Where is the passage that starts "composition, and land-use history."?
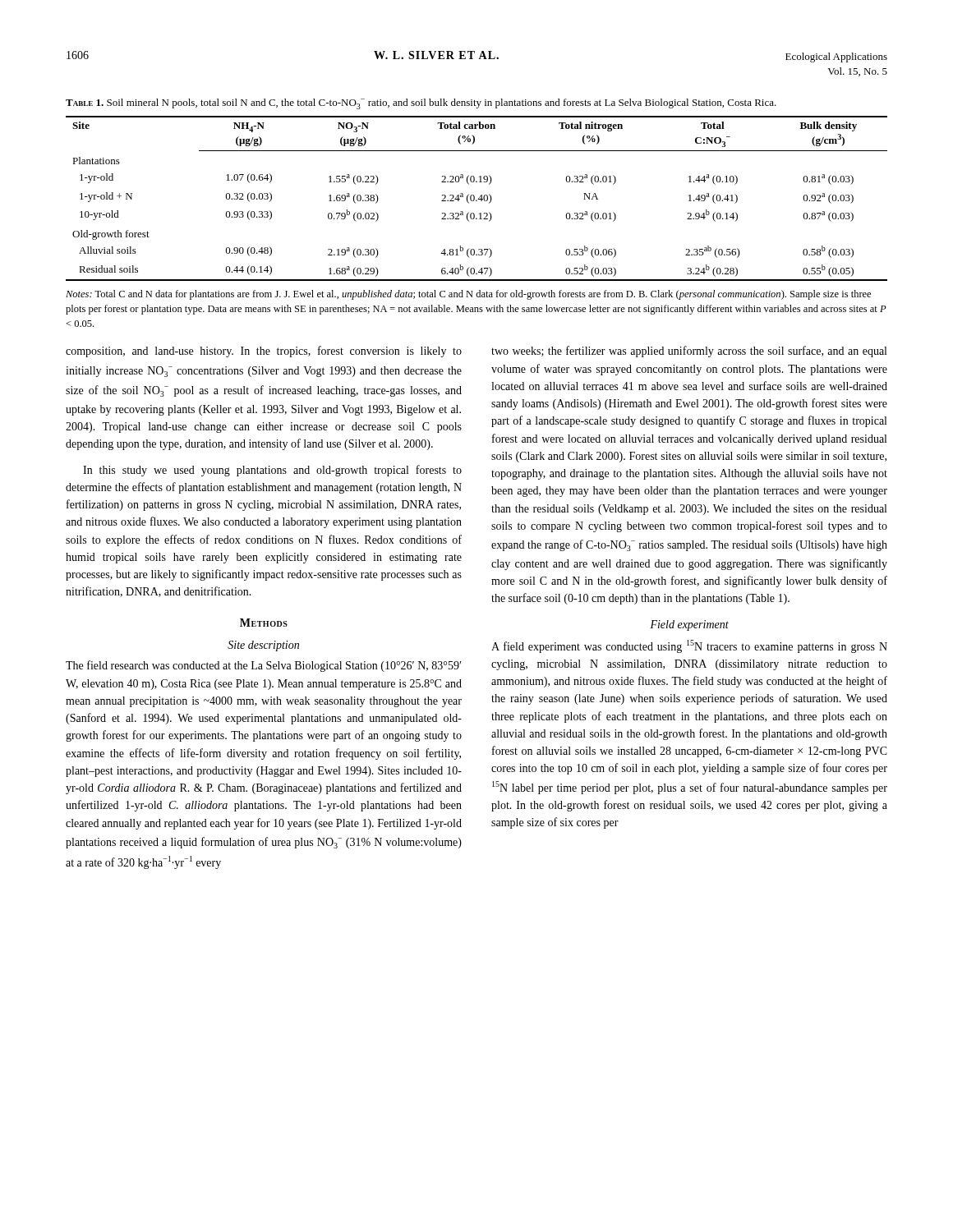 point(264,472)
